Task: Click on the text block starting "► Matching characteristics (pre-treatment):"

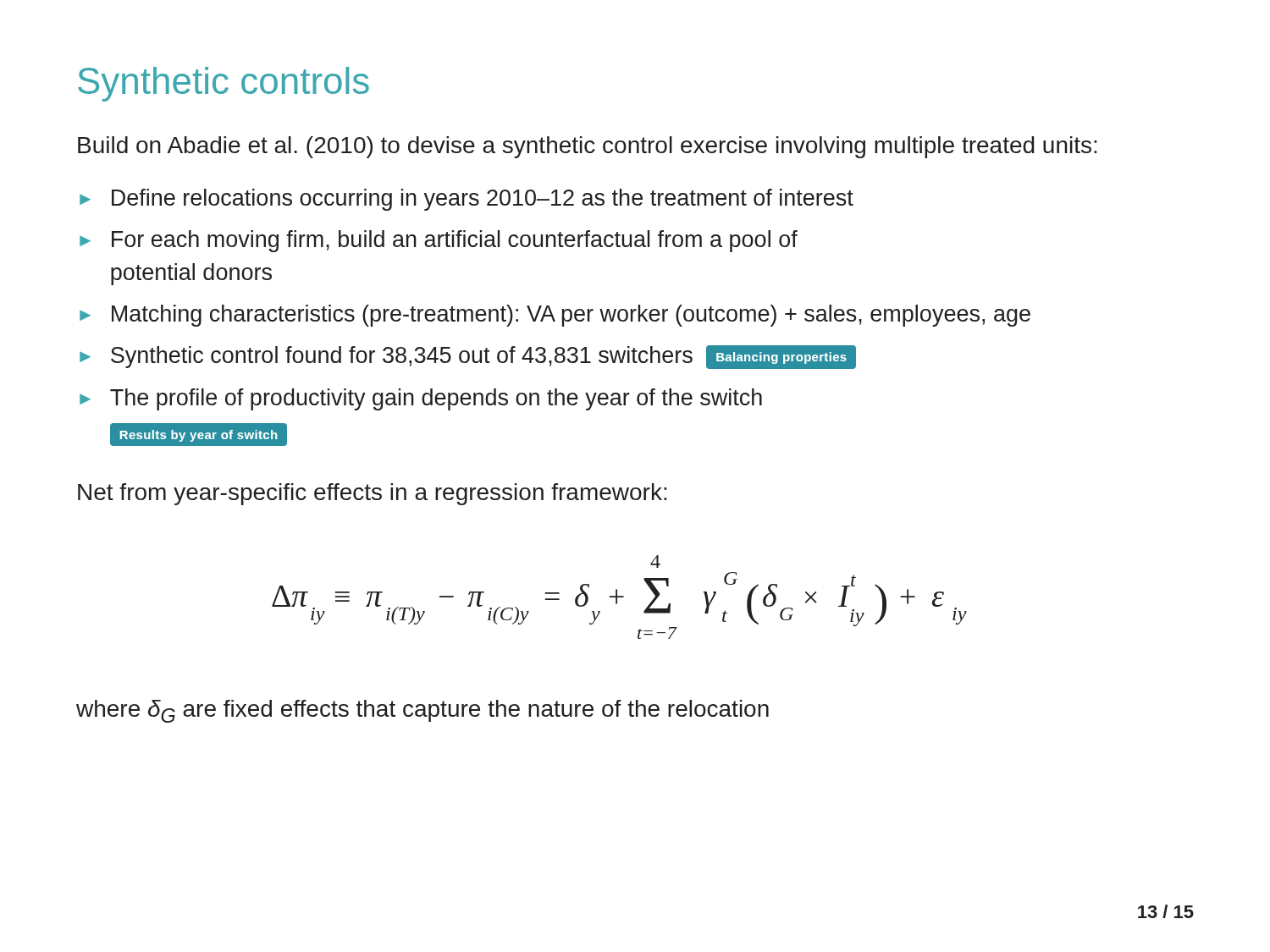Action: pyautogui.click(x=635, y=315)
